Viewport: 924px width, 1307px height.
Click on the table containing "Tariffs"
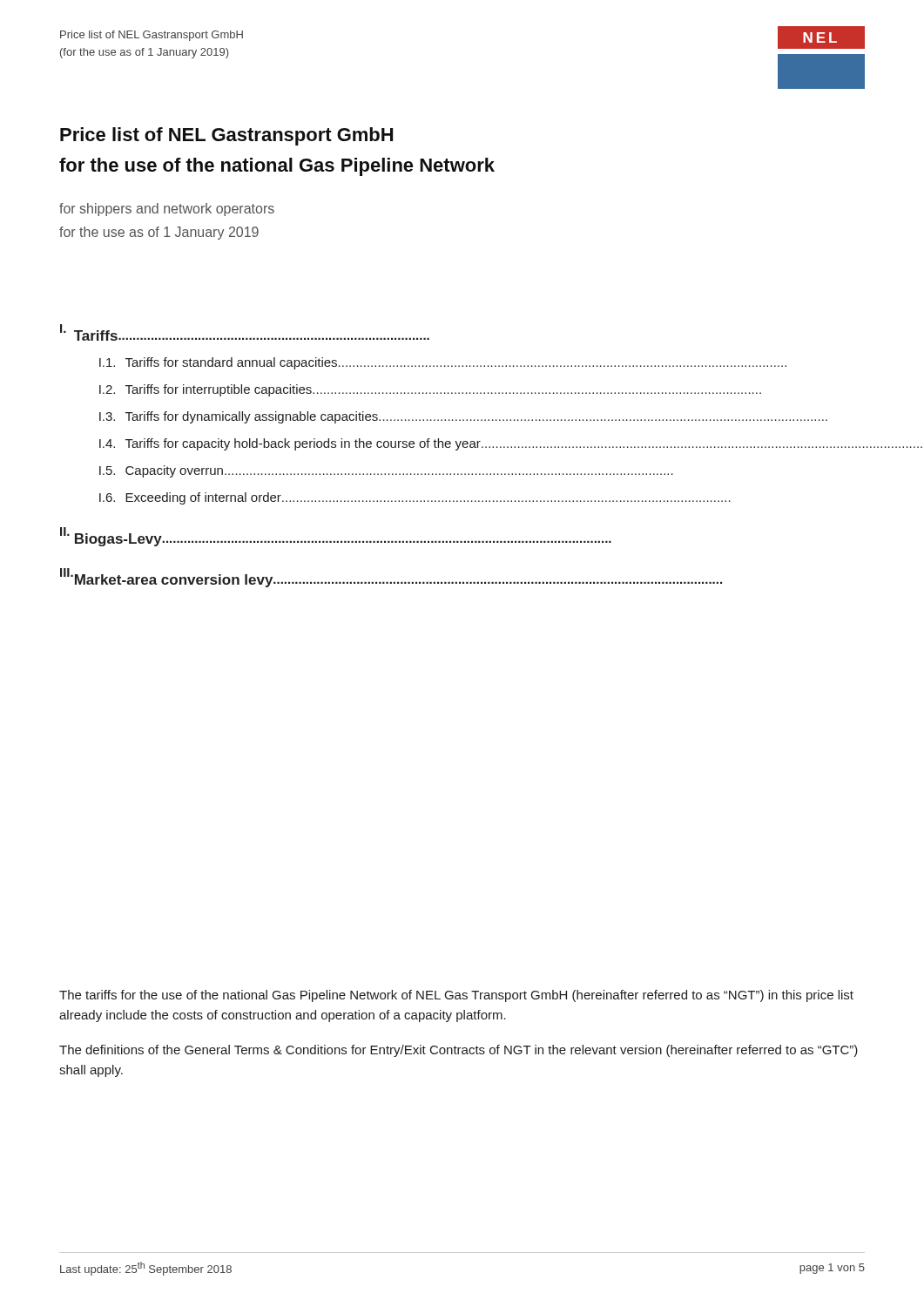[462, 453]
